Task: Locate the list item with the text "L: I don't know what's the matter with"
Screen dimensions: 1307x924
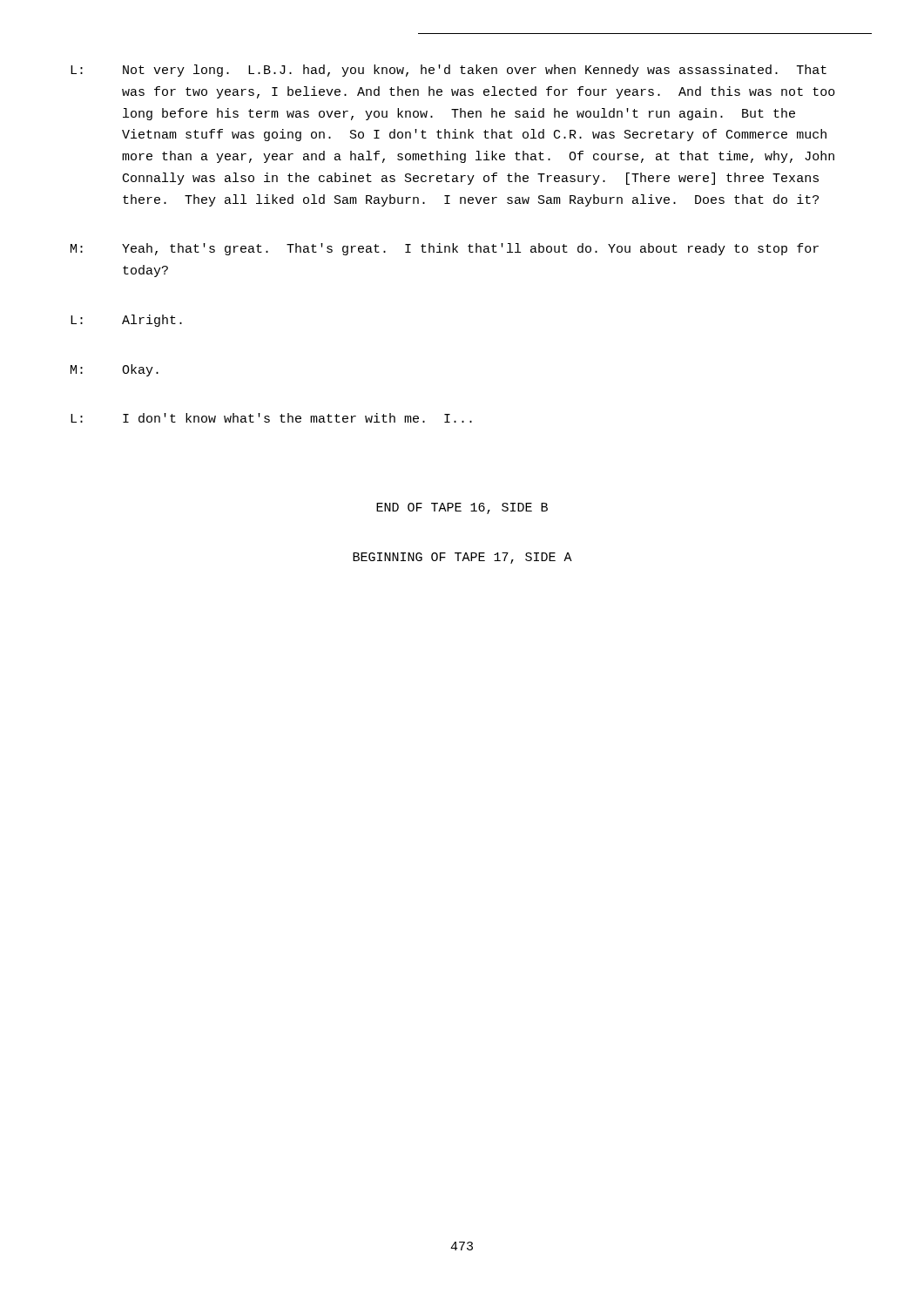Action: tap(462, 421)
